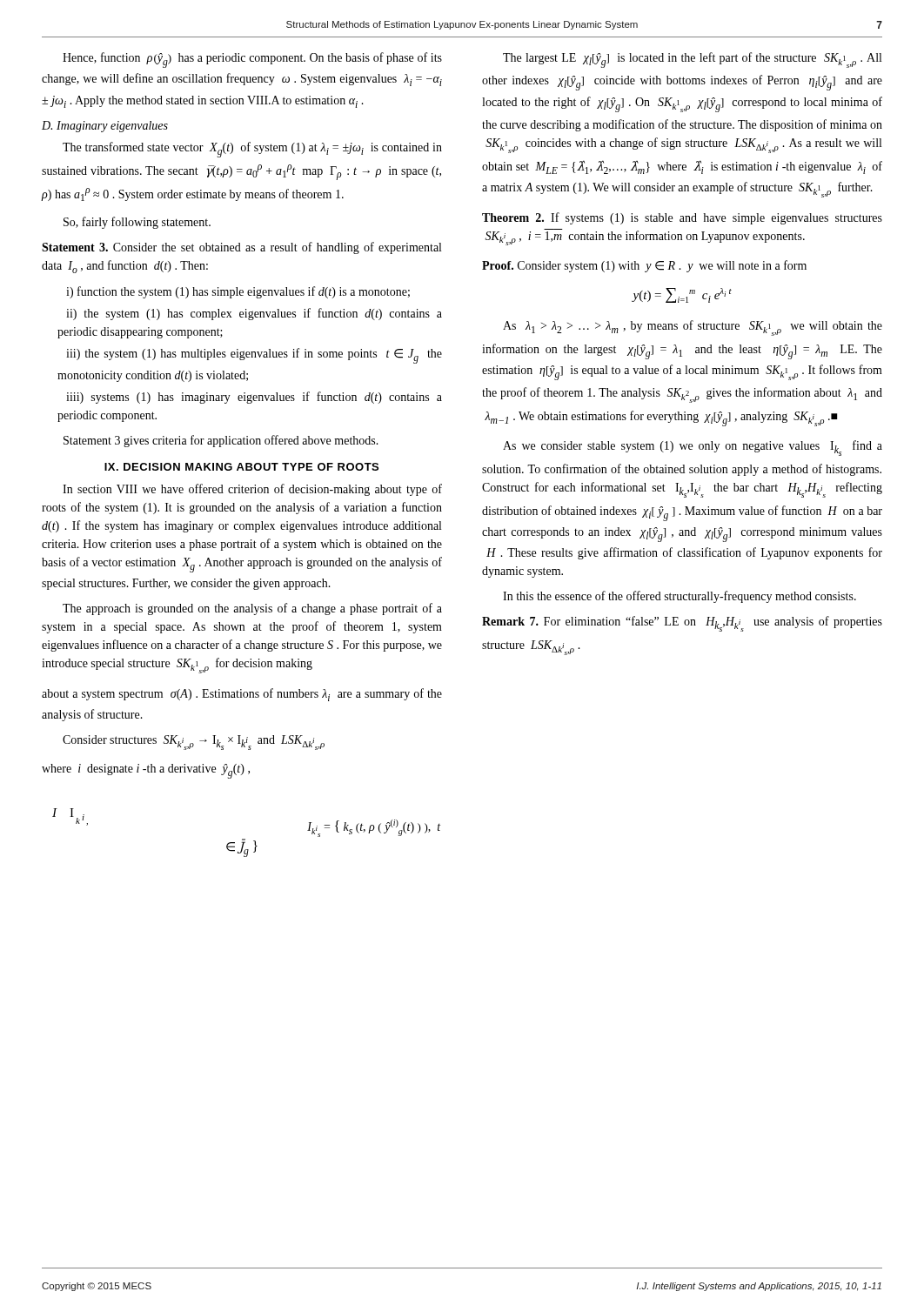Navigate to the region starting "The approach is grounded on the analysis"
The image size is (924, 1305).
(x=242, y=639)
